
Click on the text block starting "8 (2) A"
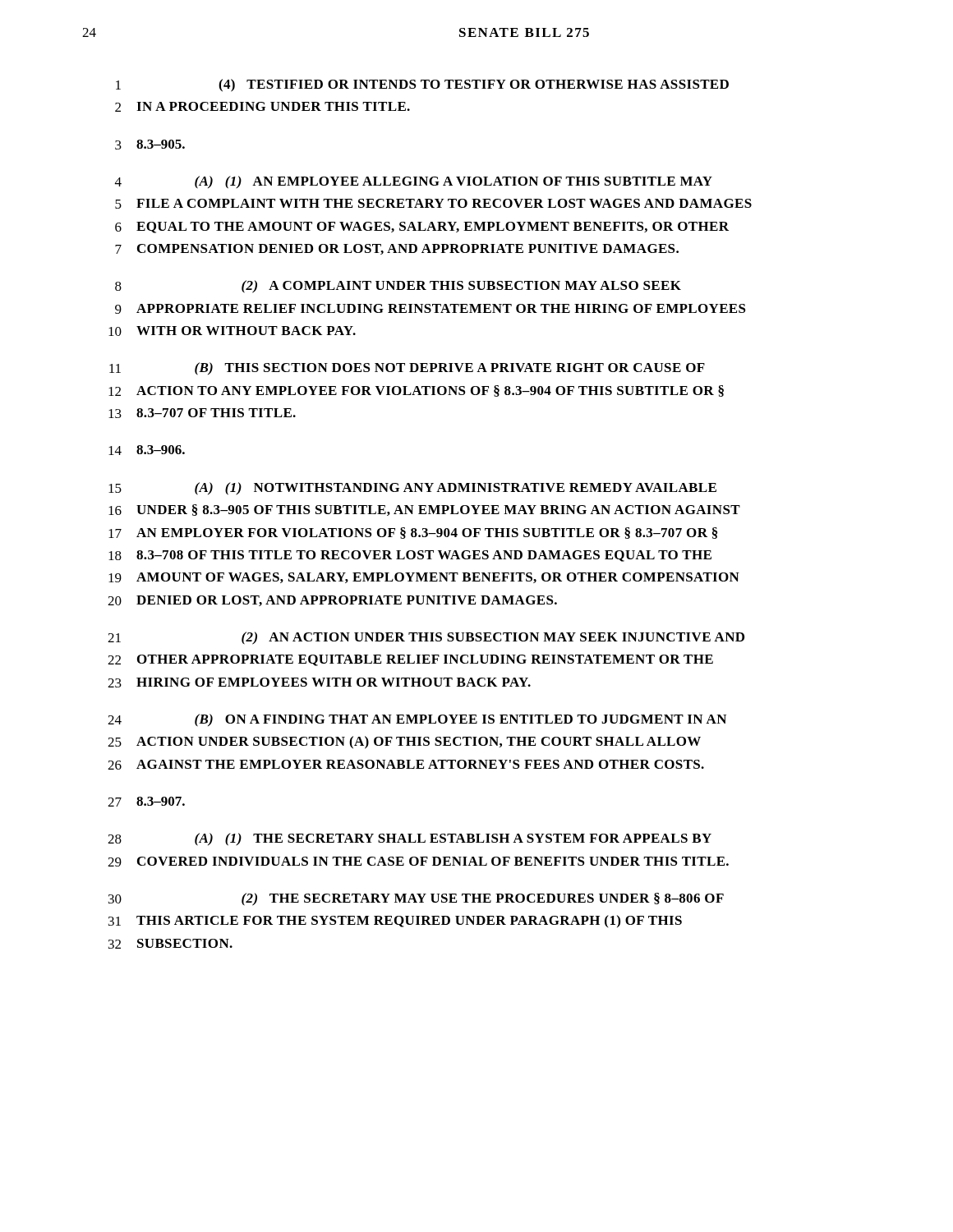485,309
